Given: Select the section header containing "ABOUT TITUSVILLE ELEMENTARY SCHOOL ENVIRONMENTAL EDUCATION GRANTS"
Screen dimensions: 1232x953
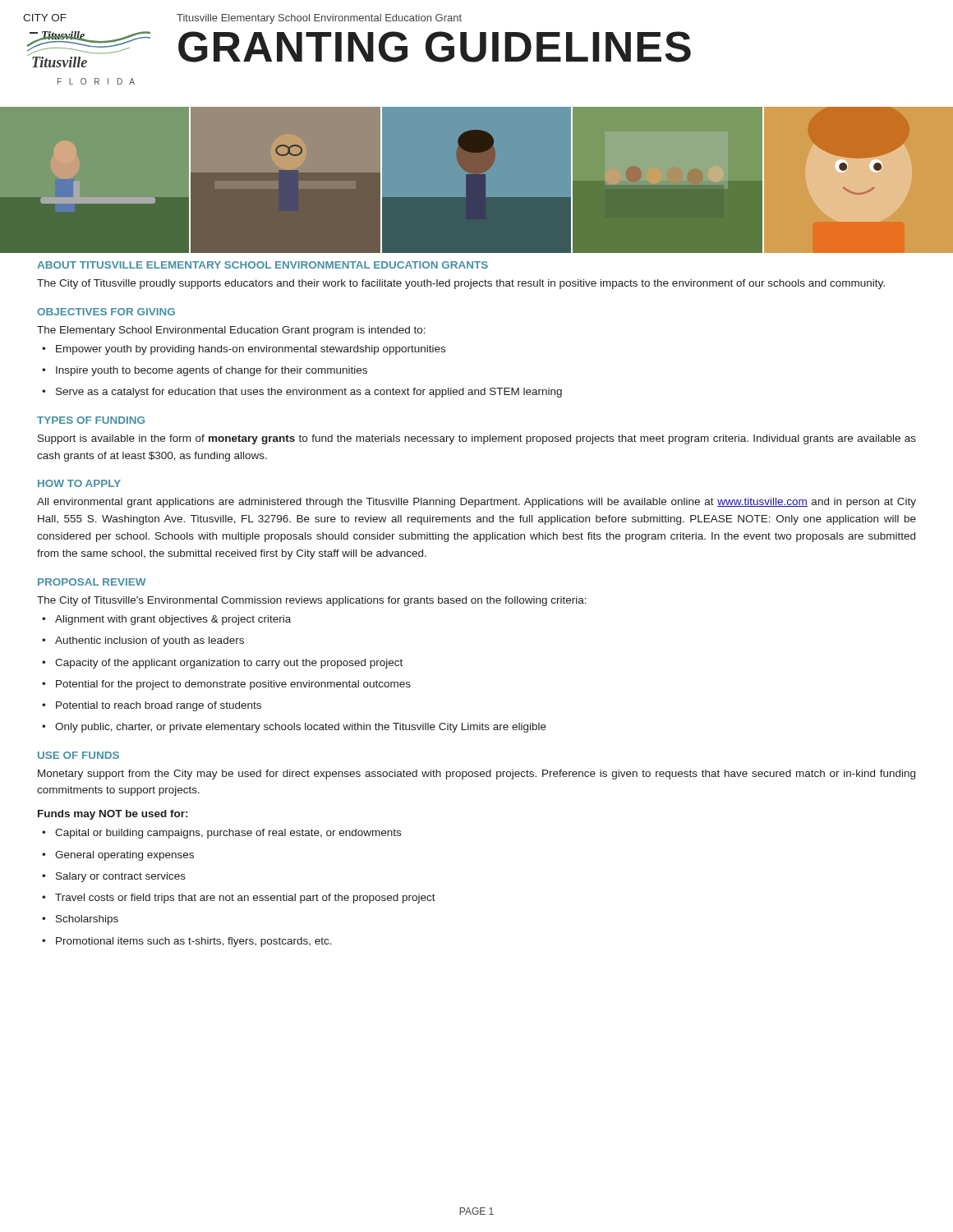Looking at the screenshot, I should [x=263, y=265].
